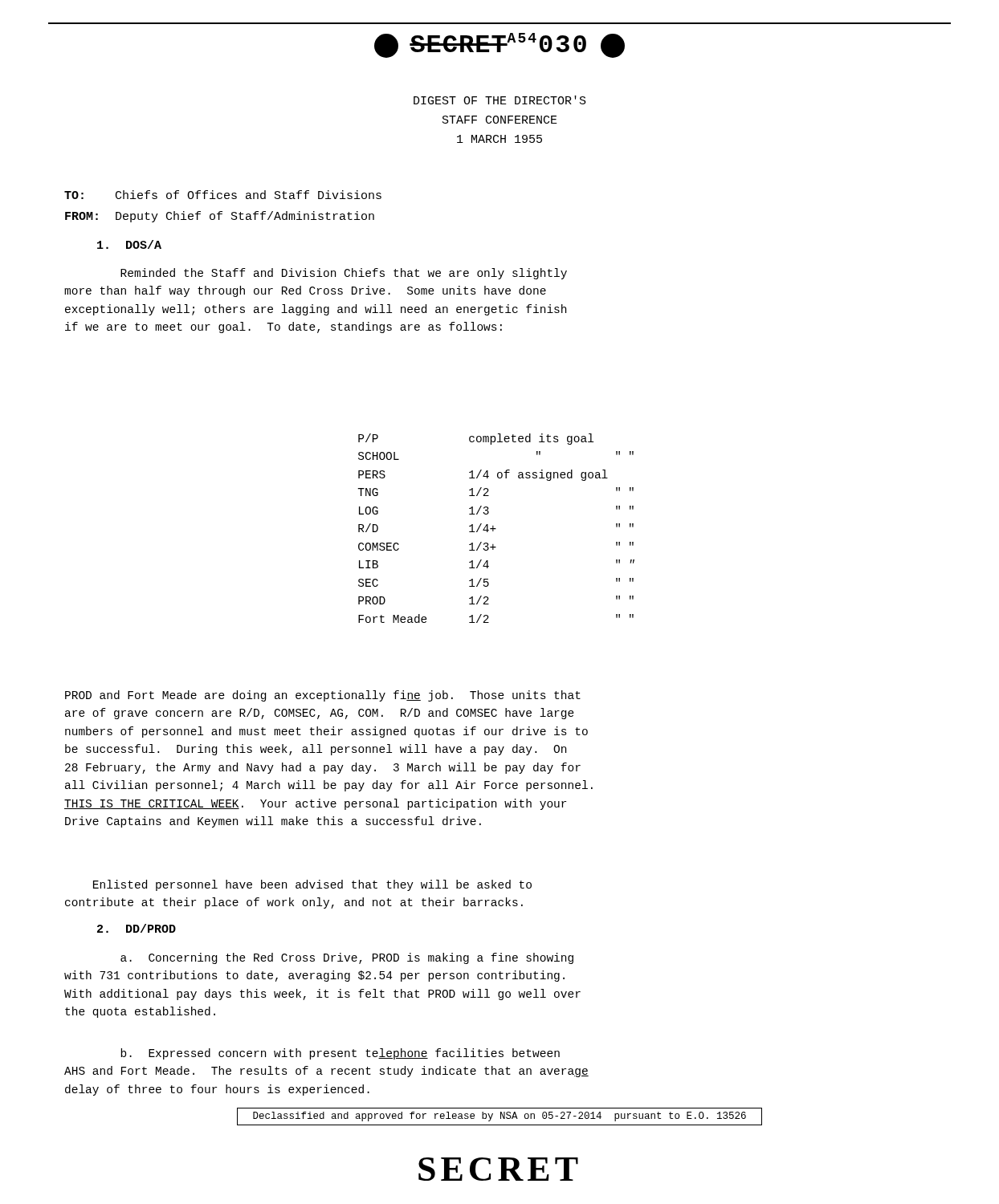Select the passage starting "Declassified and approved for release"

tap(500, 1117)
